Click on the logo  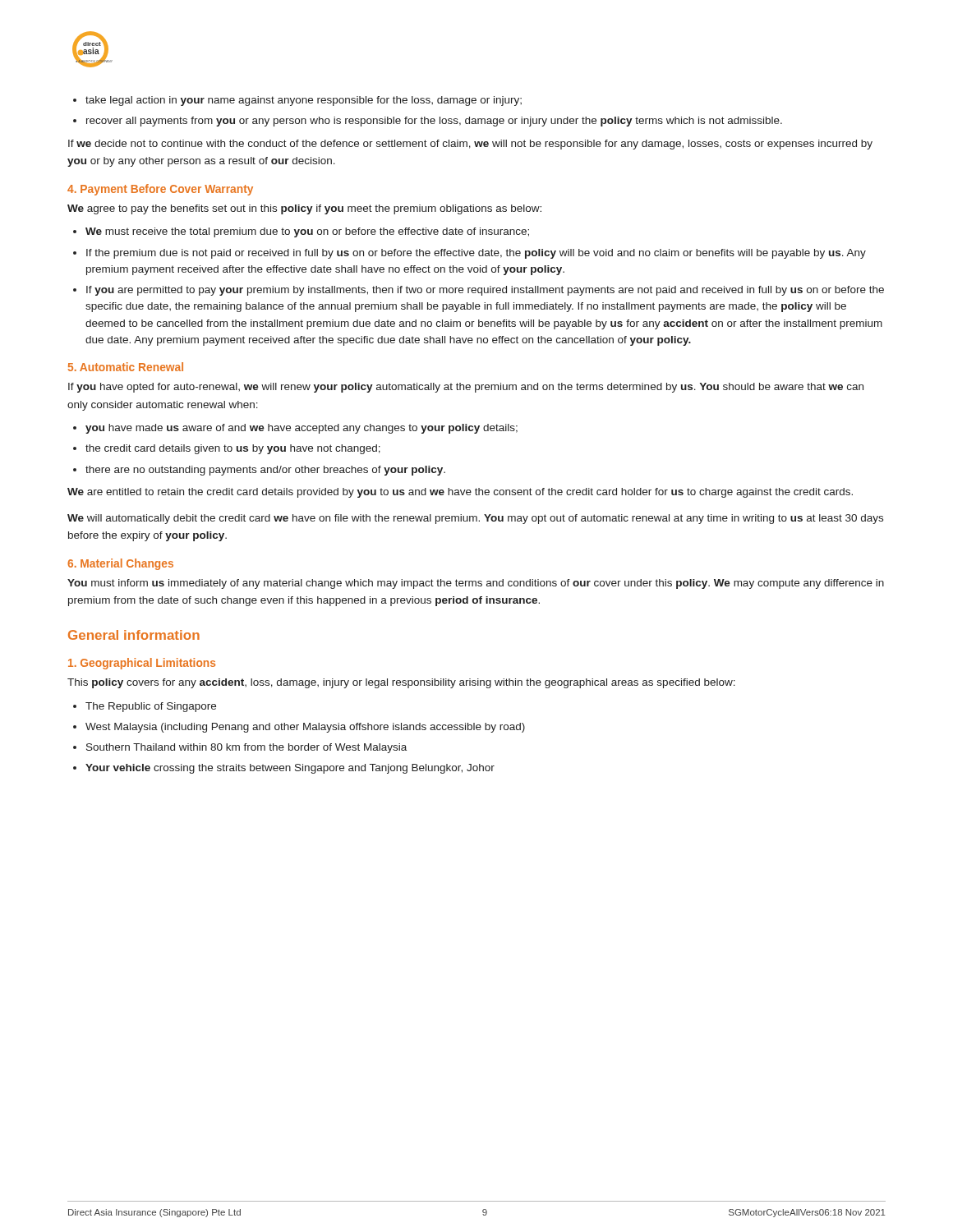click(x=476, y=54)
